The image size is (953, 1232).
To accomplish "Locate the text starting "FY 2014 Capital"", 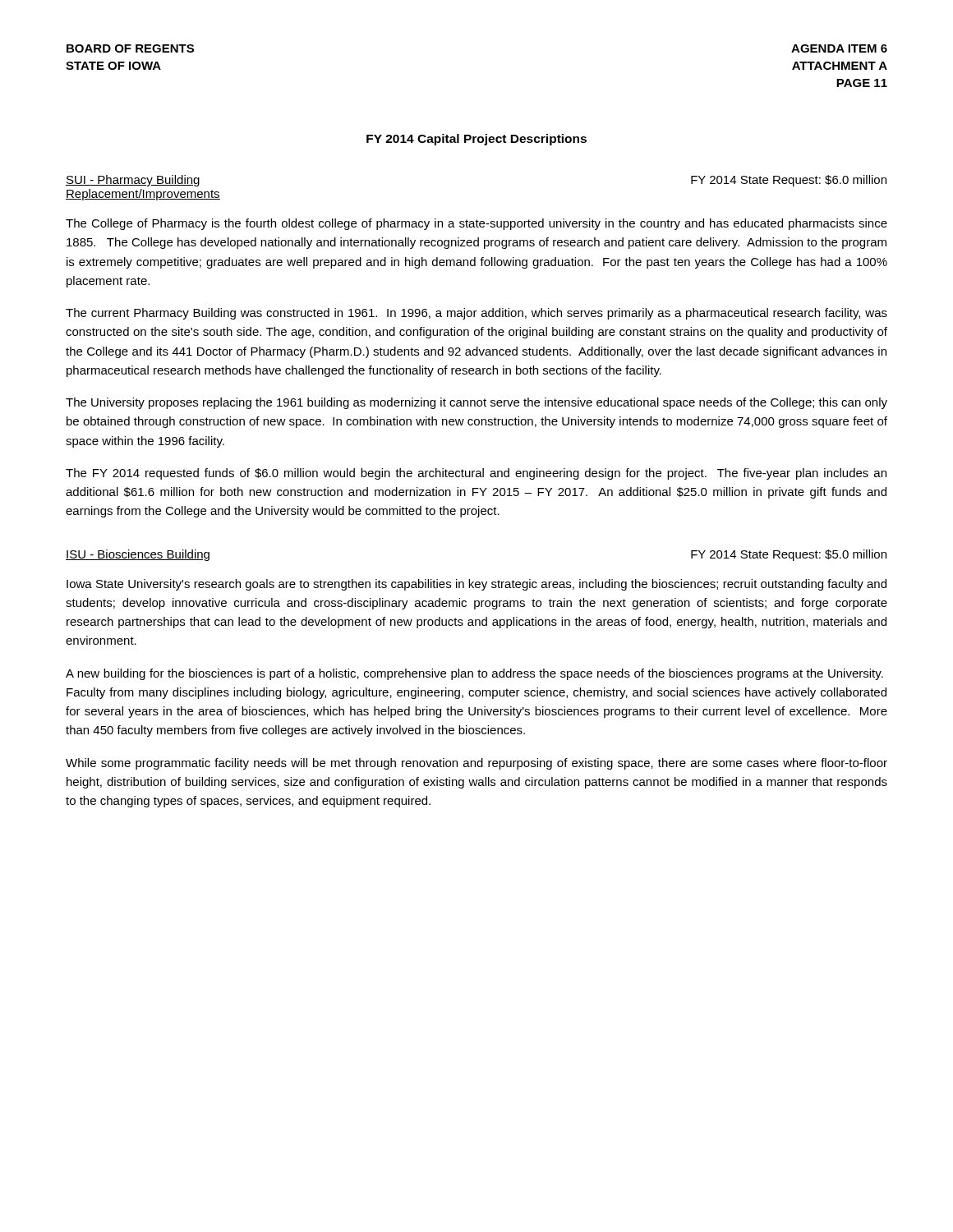I will pyautogui.click(x=476, y=138).
